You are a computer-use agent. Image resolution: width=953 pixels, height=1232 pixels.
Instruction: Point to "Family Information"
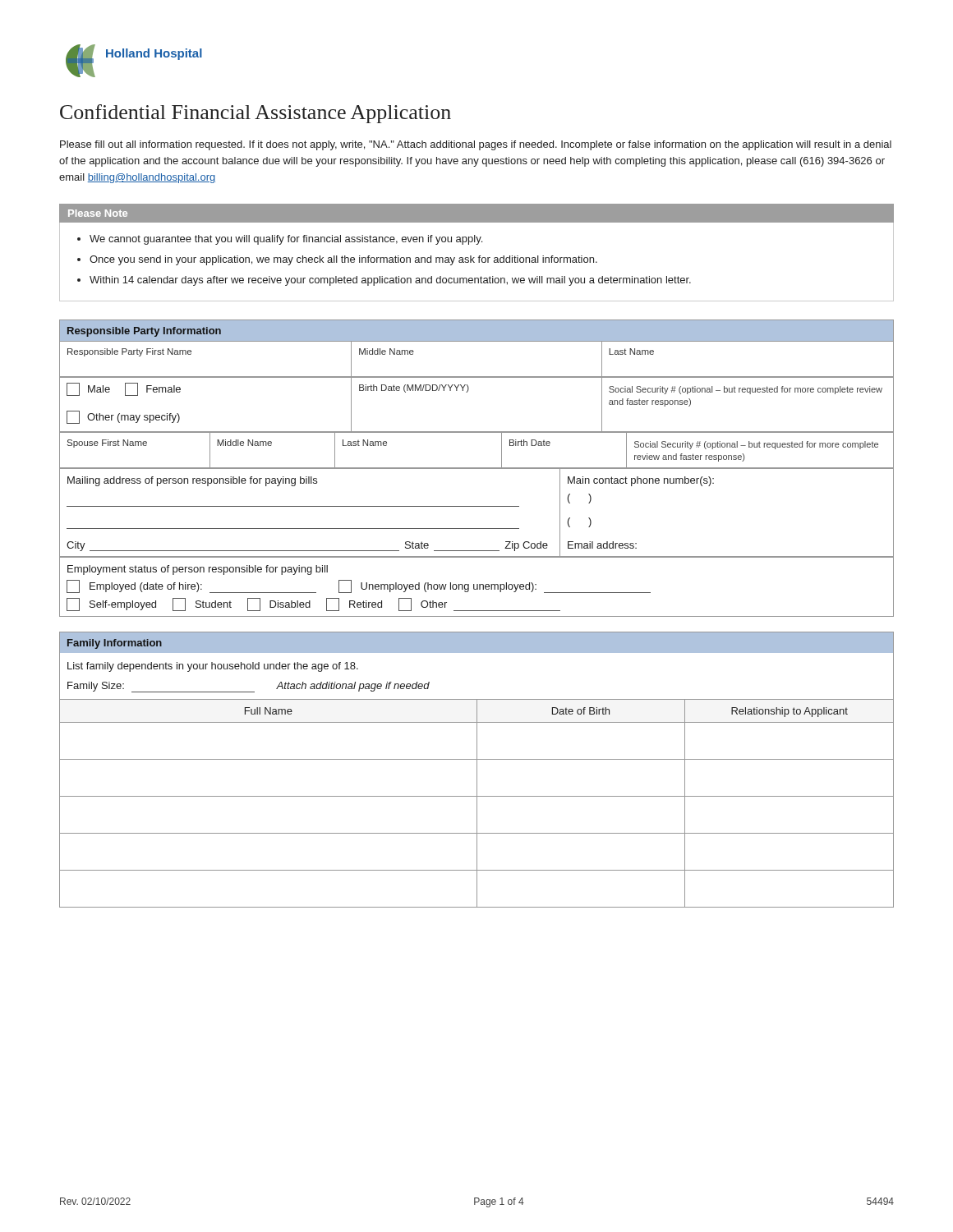114,642
